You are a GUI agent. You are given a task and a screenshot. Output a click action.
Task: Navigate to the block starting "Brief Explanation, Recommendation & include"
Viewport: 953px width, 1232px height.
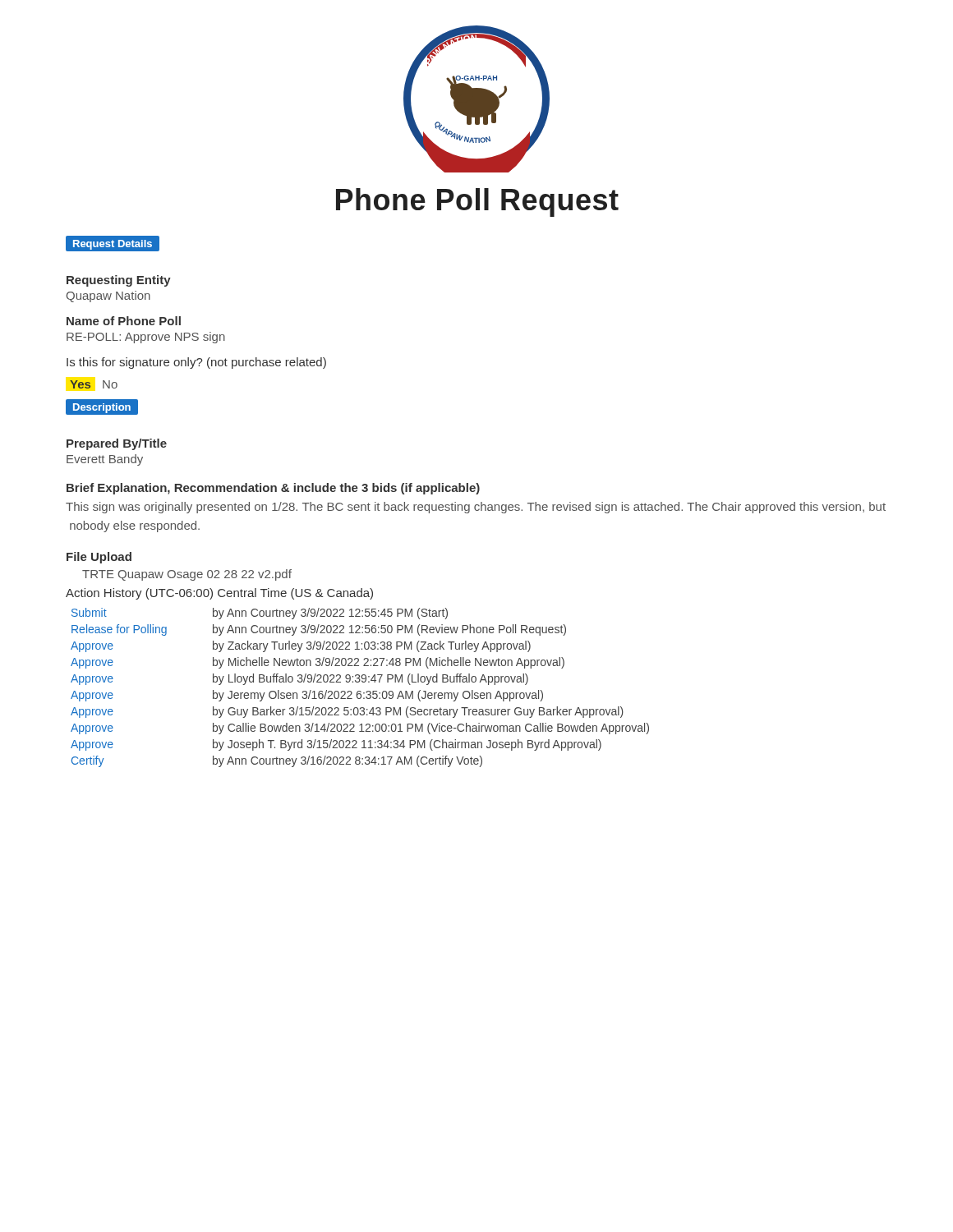[x=476, y=487]
